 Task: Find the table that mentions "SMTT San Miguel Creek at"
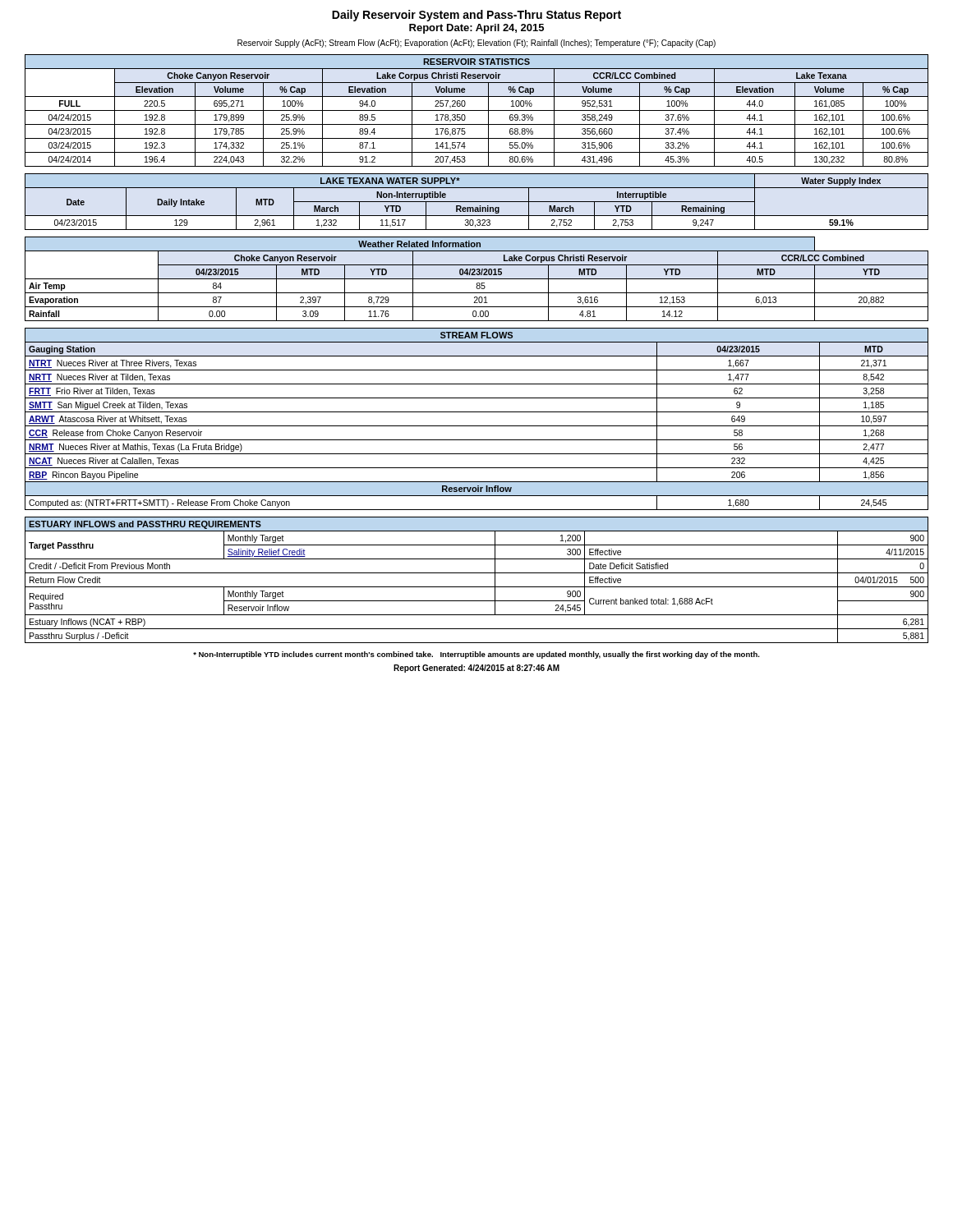pyautogui.click(x=476, y=419)
